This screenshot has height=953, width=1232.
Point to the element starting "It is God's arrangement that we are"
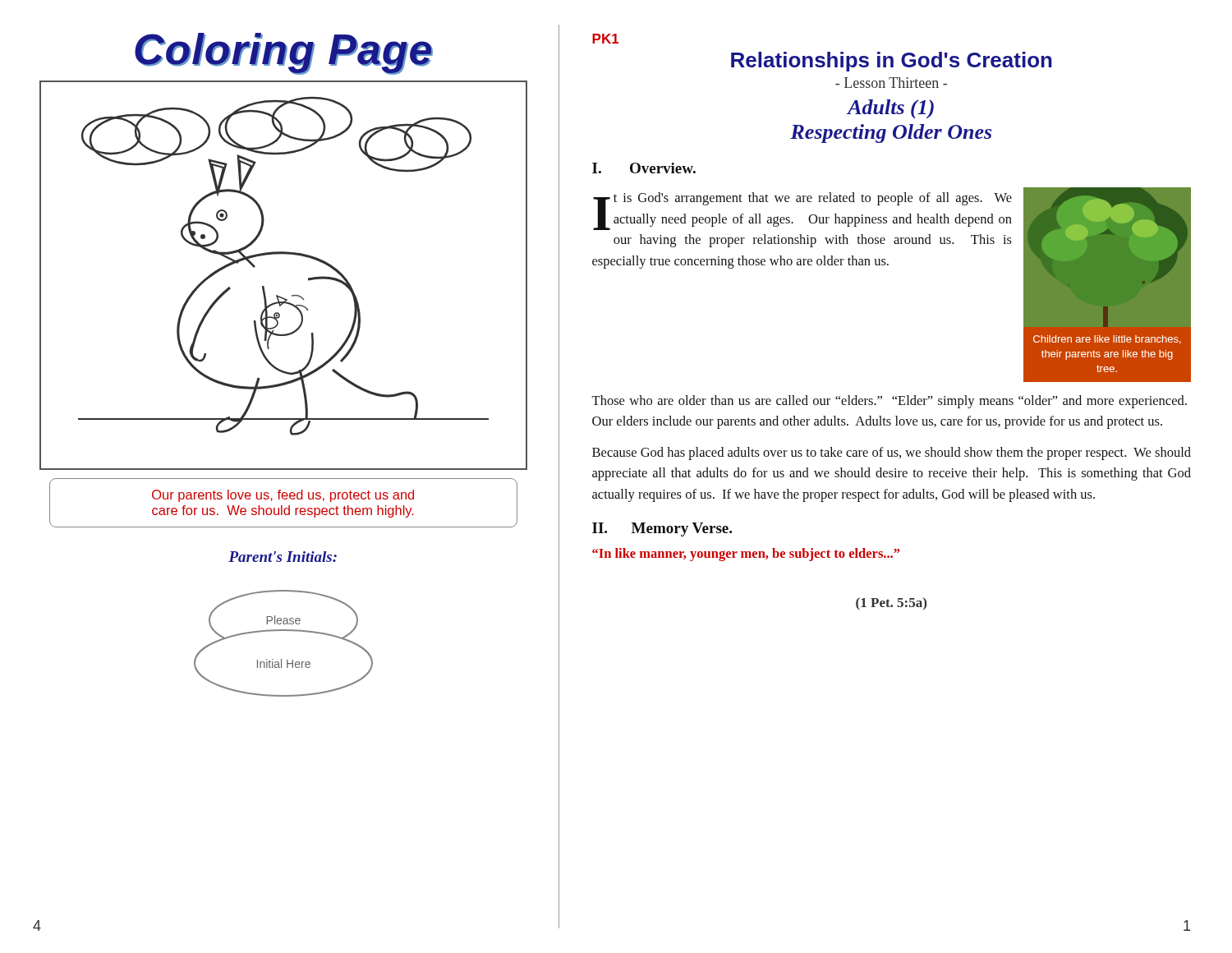coord(802,229)
